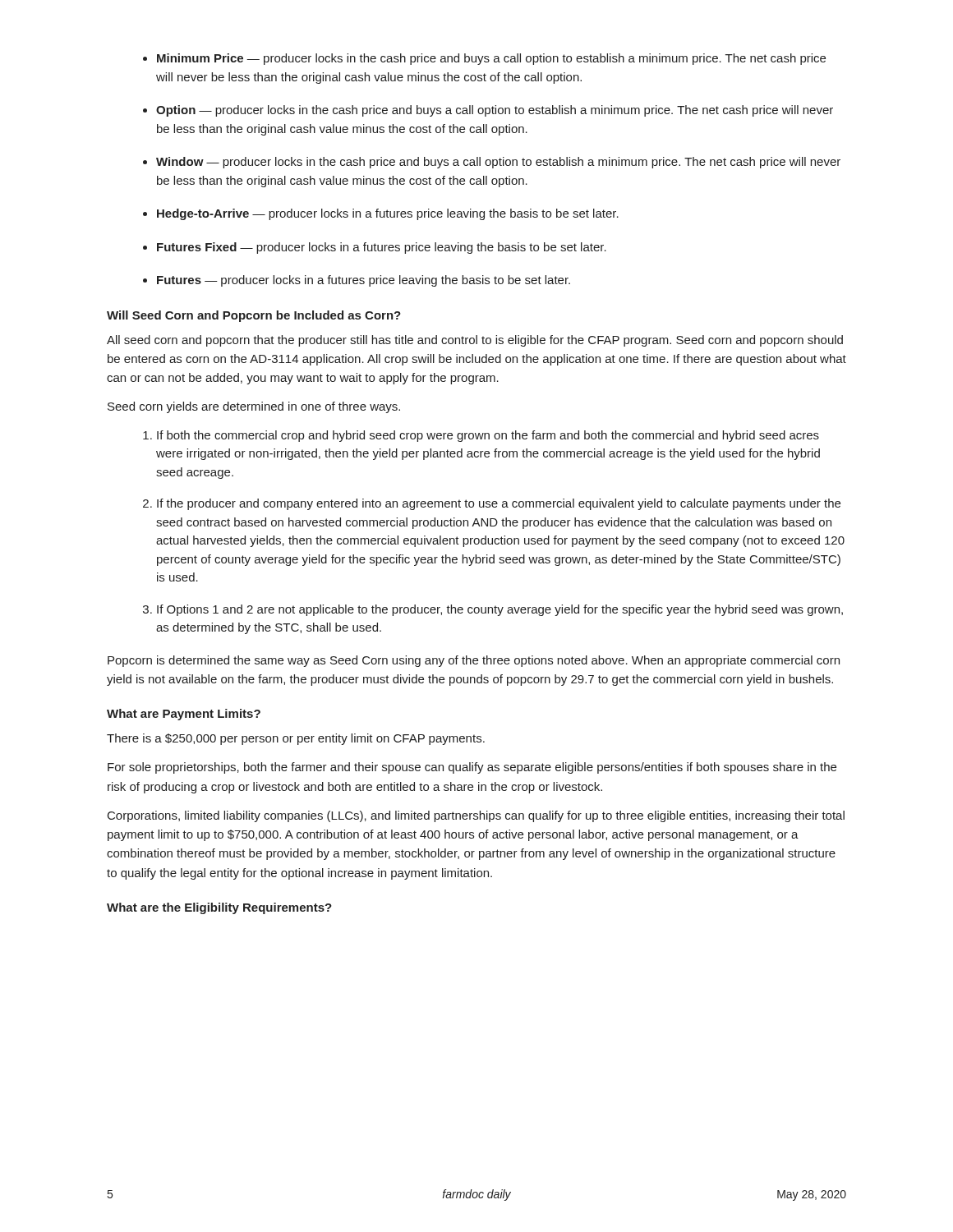Locate the block of text that opens with "Corporations, limited liability companies"
The width and height of the screenshot is (953, 1232).
(x=476, y=844)
